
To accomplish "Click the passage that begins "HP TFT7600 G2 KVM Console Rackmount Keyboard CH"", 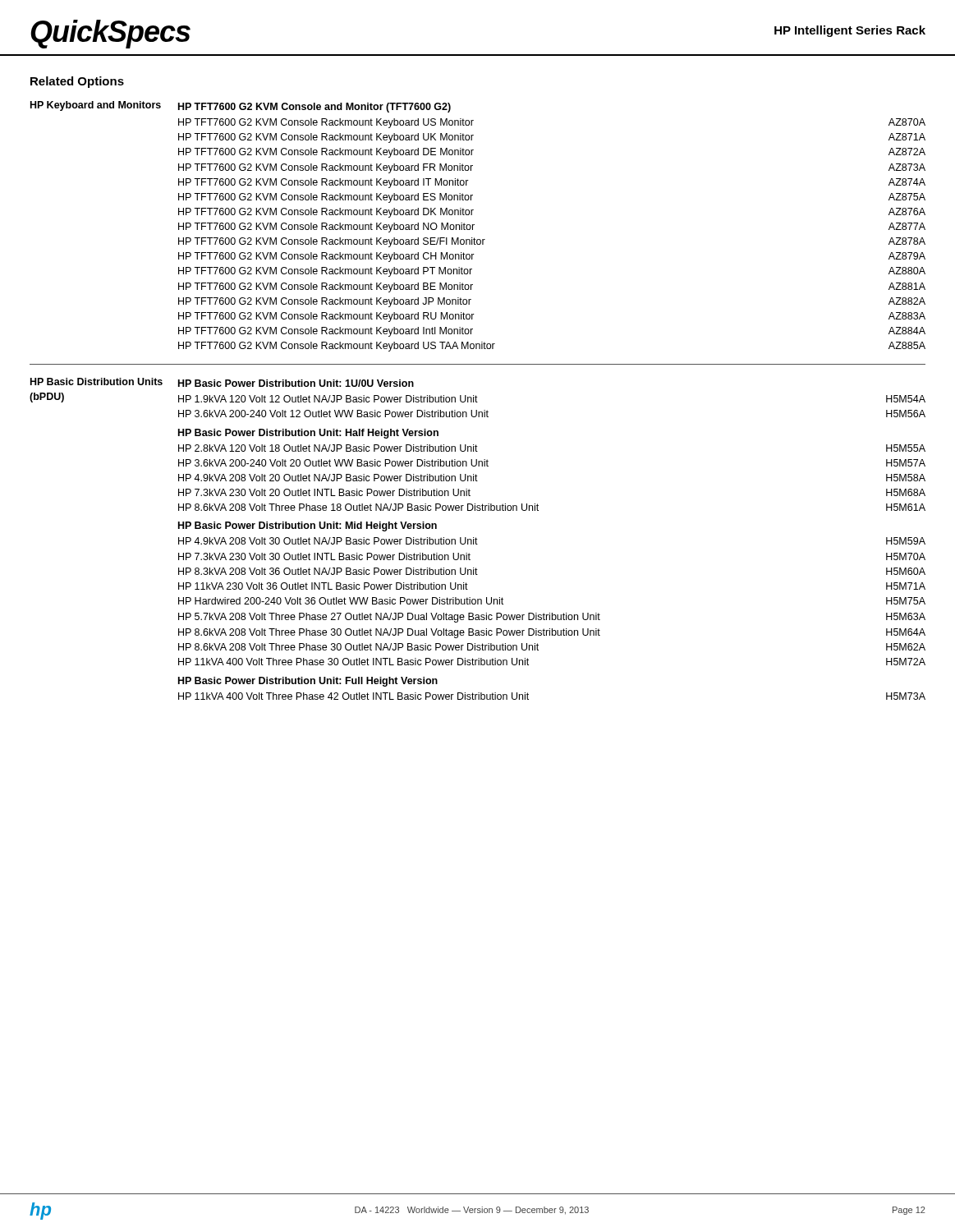I will click(325, 257).
